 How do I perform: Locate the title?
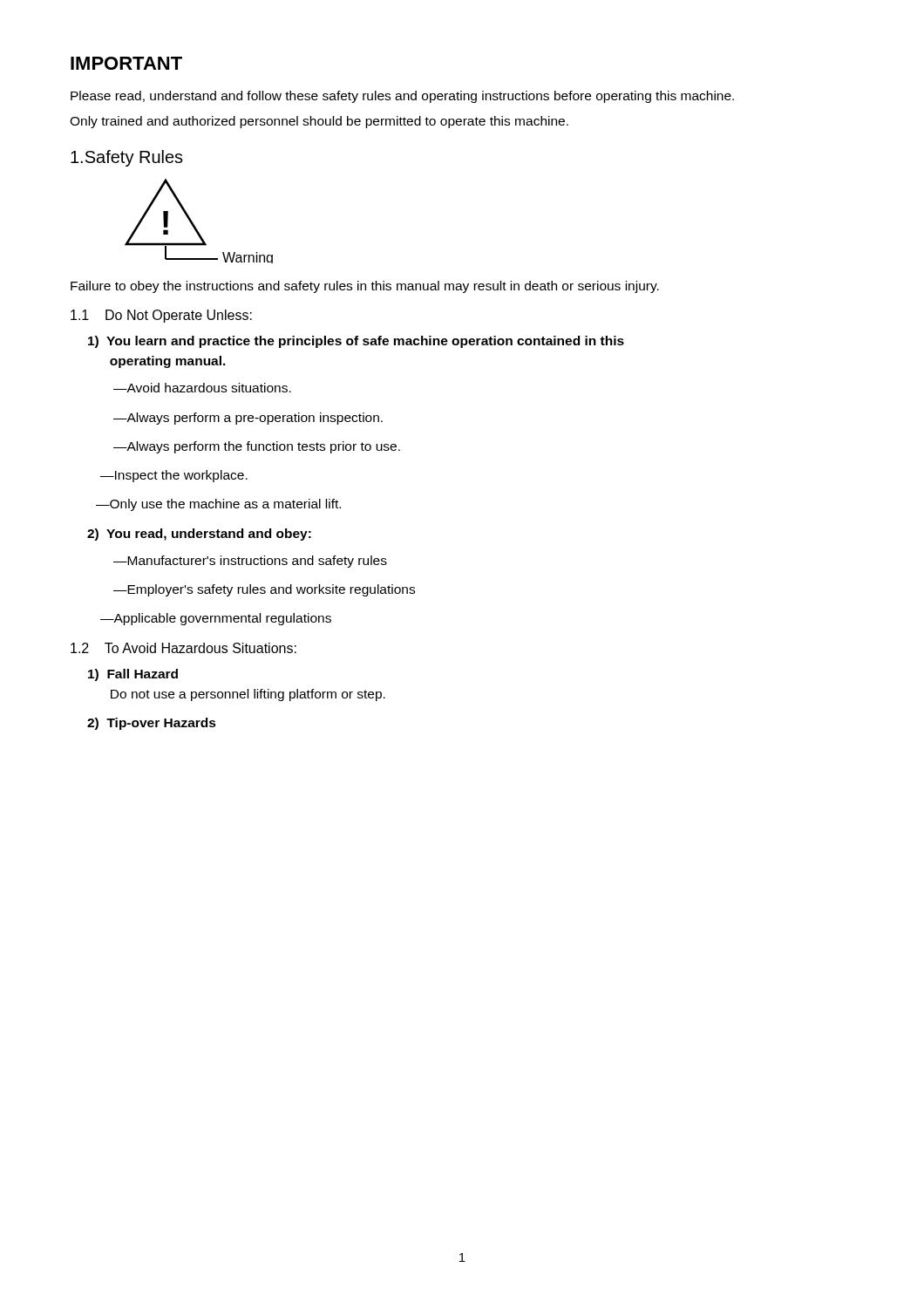click(x=126, y=63)
